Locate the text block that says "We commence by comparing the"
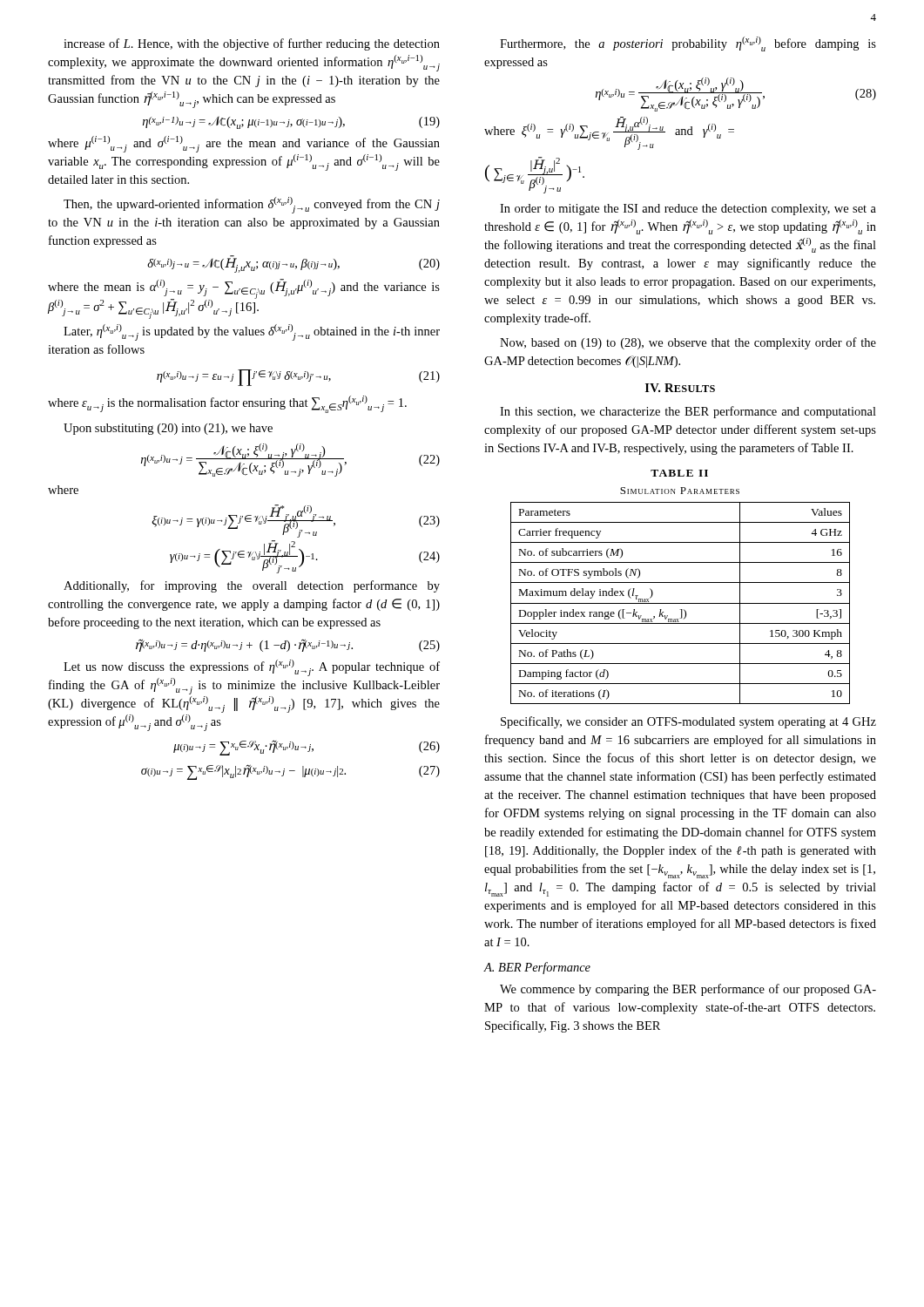Image resolution: width=924 pixels, height=1307 pixels. (680, 1007)
